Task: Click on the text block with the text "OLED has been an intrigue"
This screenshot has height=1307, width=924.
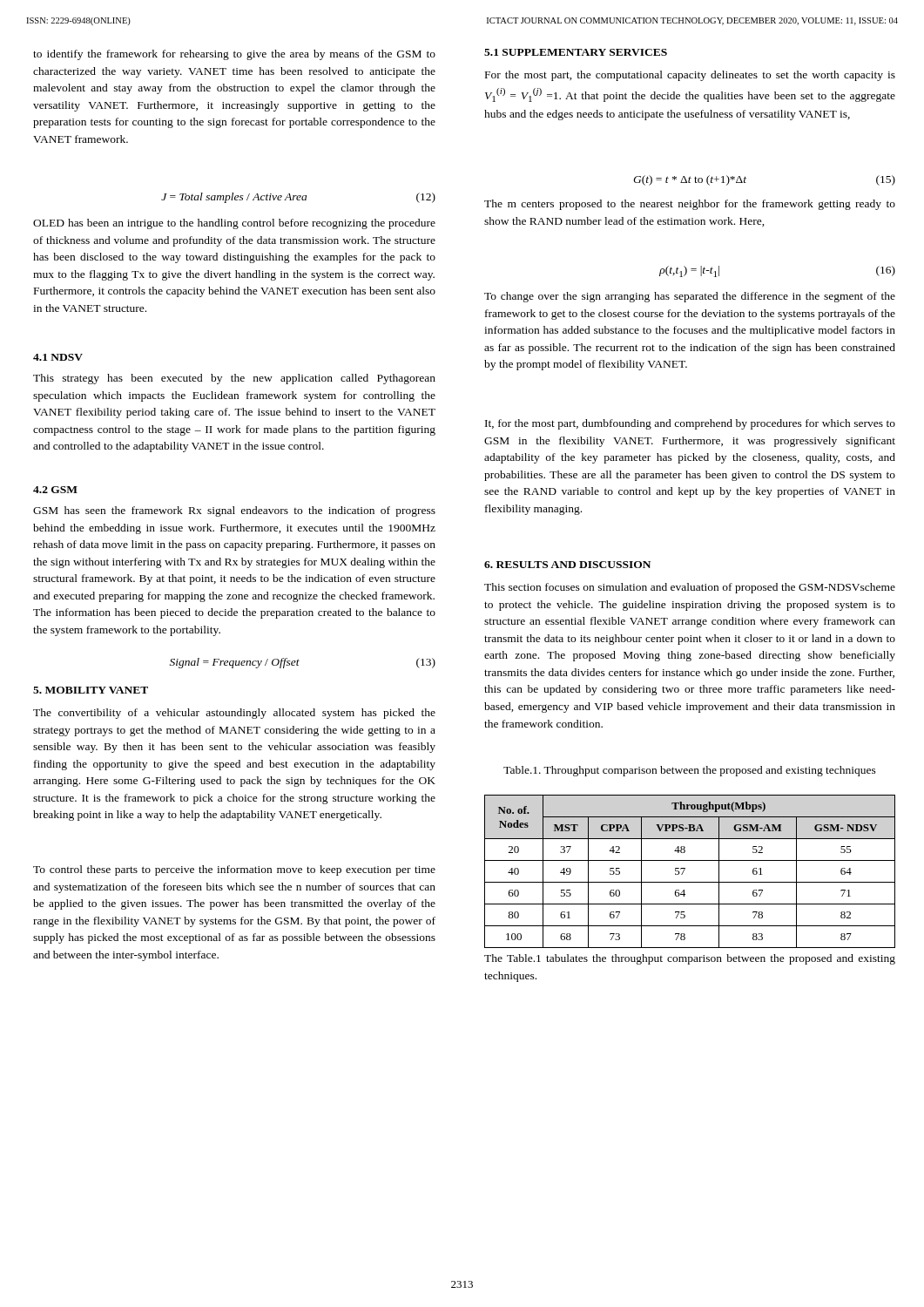Action: coord(234,265)
